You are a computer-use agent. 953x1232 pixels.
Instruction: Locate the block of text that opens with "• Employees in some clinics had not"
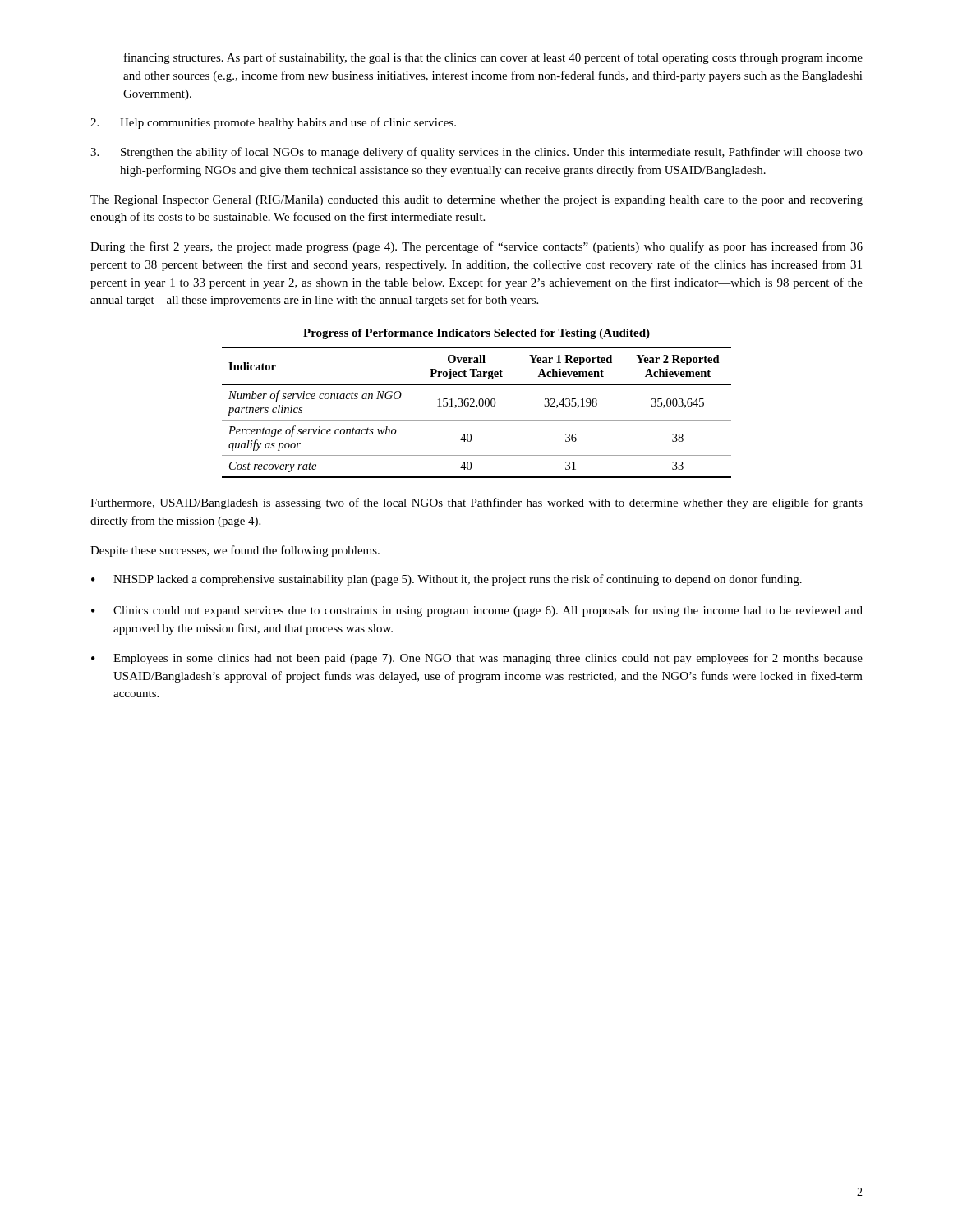click(x=476, y=676)
